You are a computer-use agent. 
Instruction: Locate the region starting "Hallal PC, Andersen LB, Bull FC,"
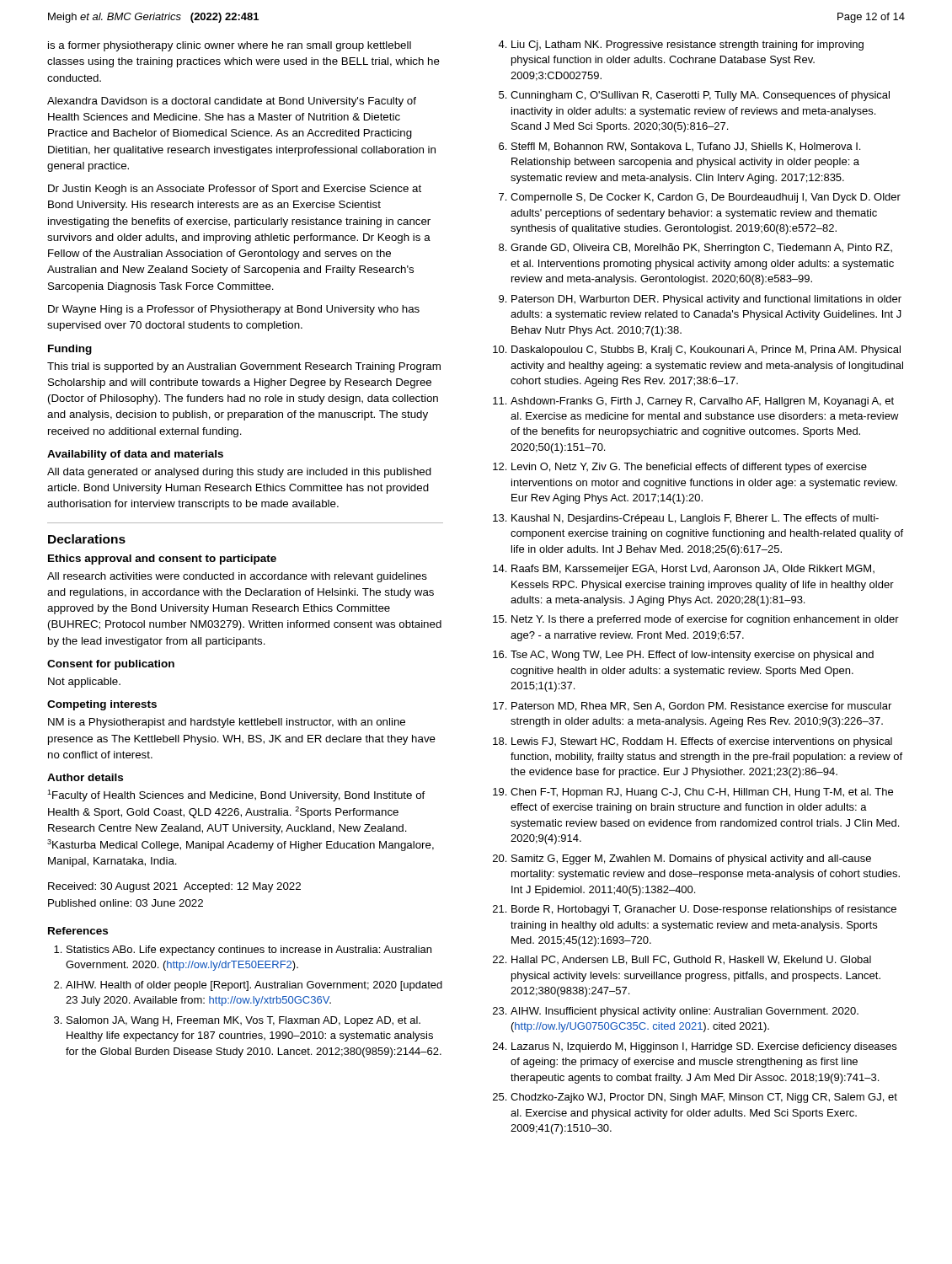(x=696, y=975)
